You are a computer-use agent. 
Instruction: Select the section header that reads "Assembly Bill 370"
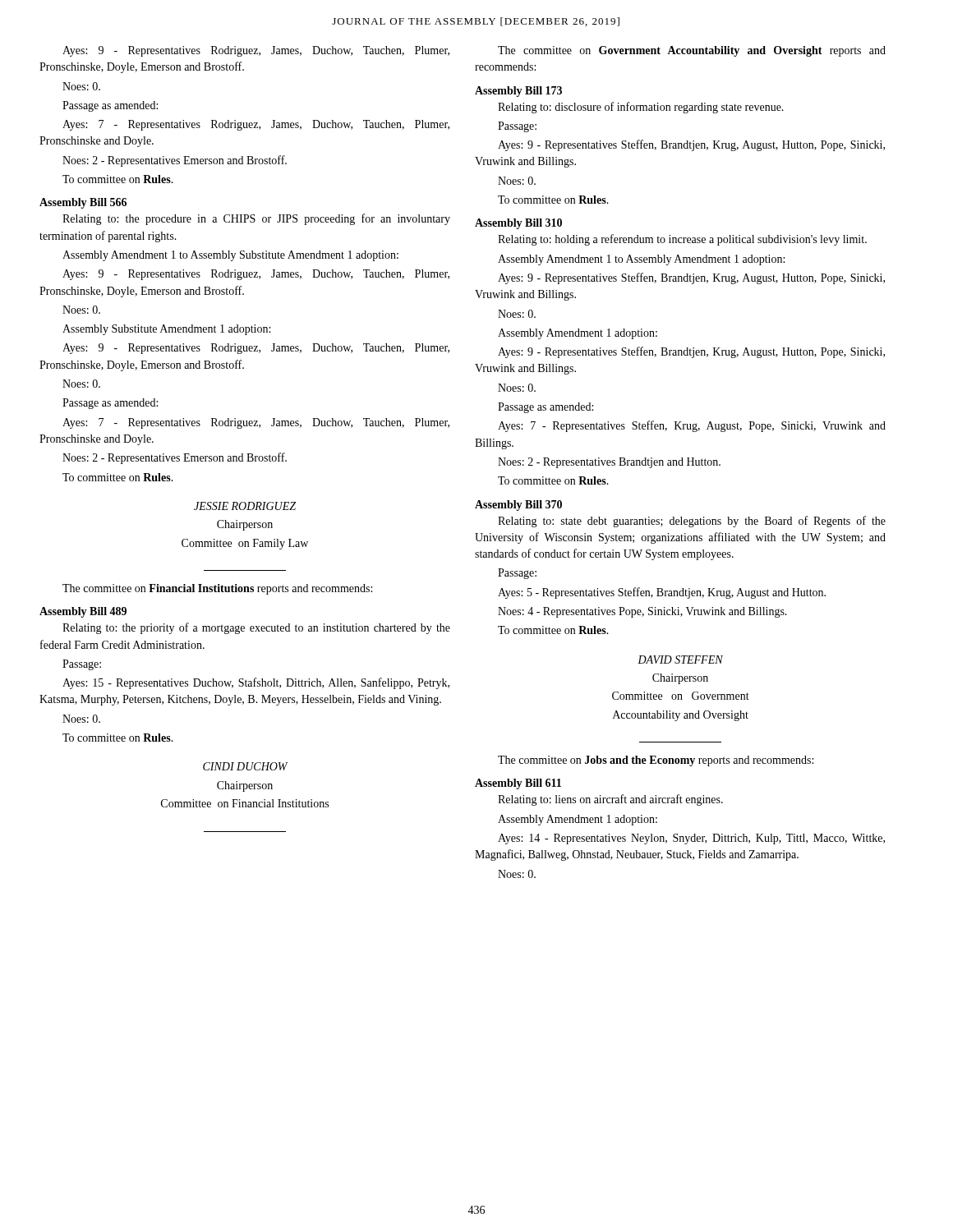tap(519, 504)
